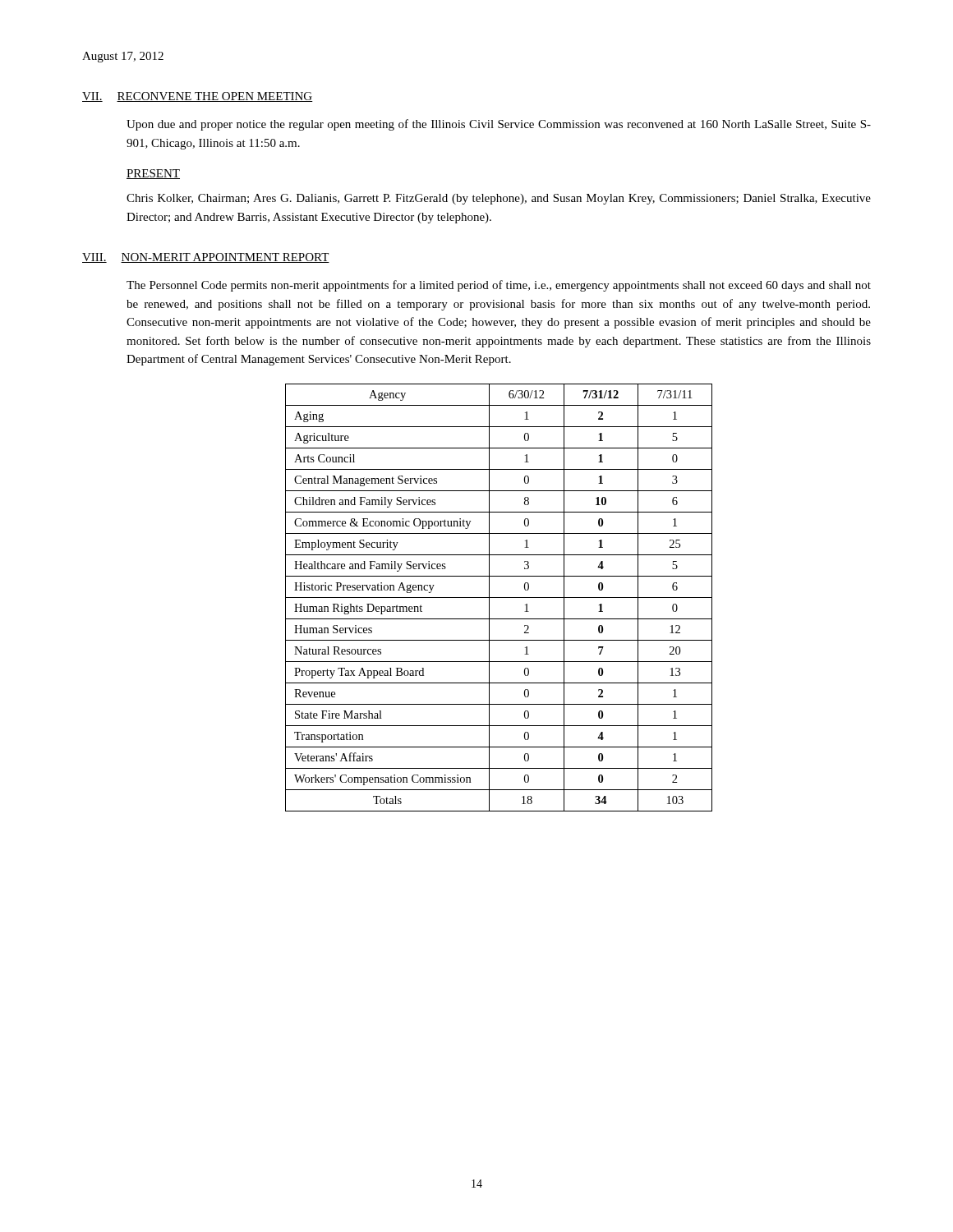Where is the passage that starts "Upon due and proper notice"?
The width and height of the screenshot is (953, 1232).
[x=499, y=133]
